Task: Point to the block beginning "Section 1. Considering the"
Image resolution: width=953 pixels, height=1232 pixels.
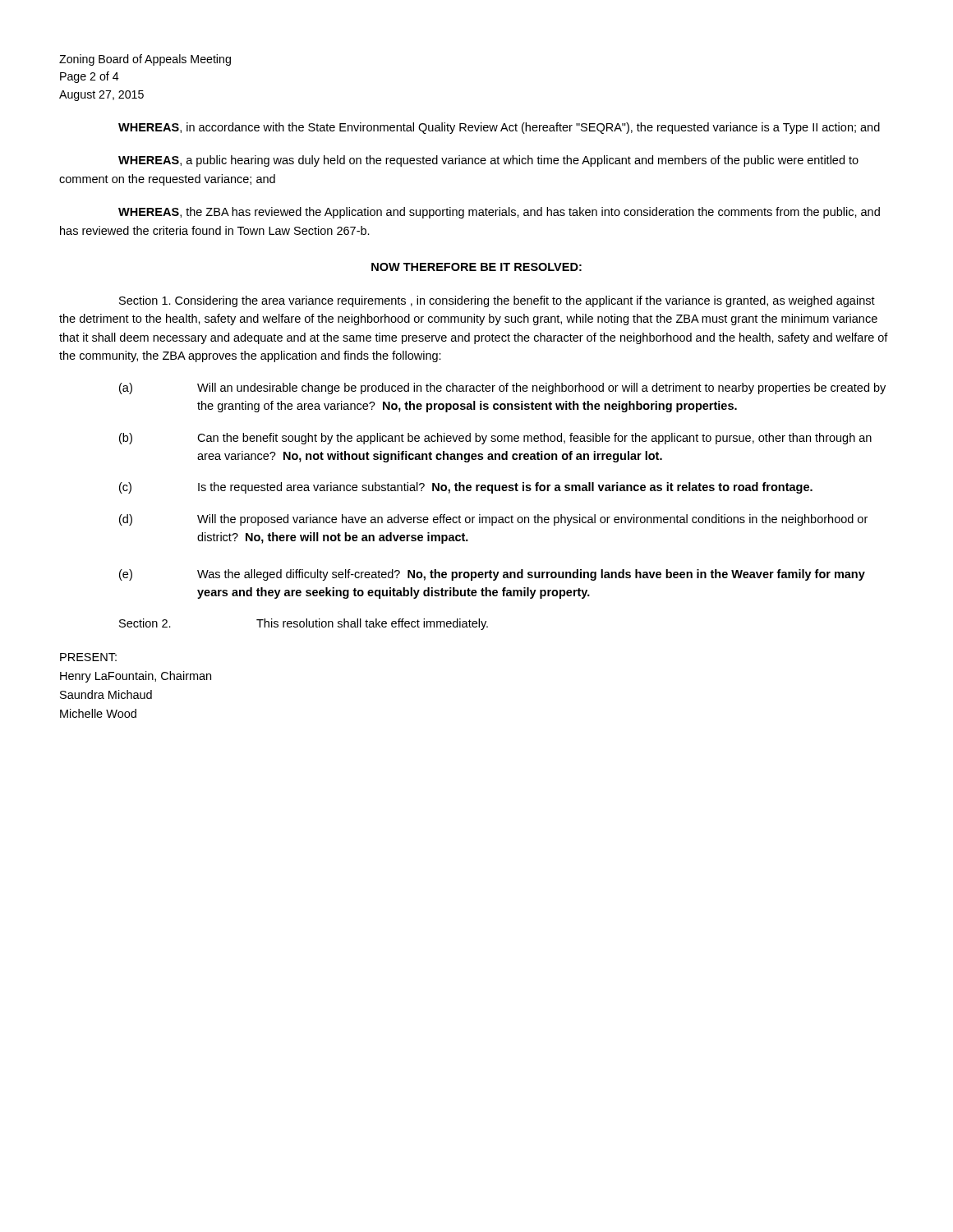Action: (473, 328)
